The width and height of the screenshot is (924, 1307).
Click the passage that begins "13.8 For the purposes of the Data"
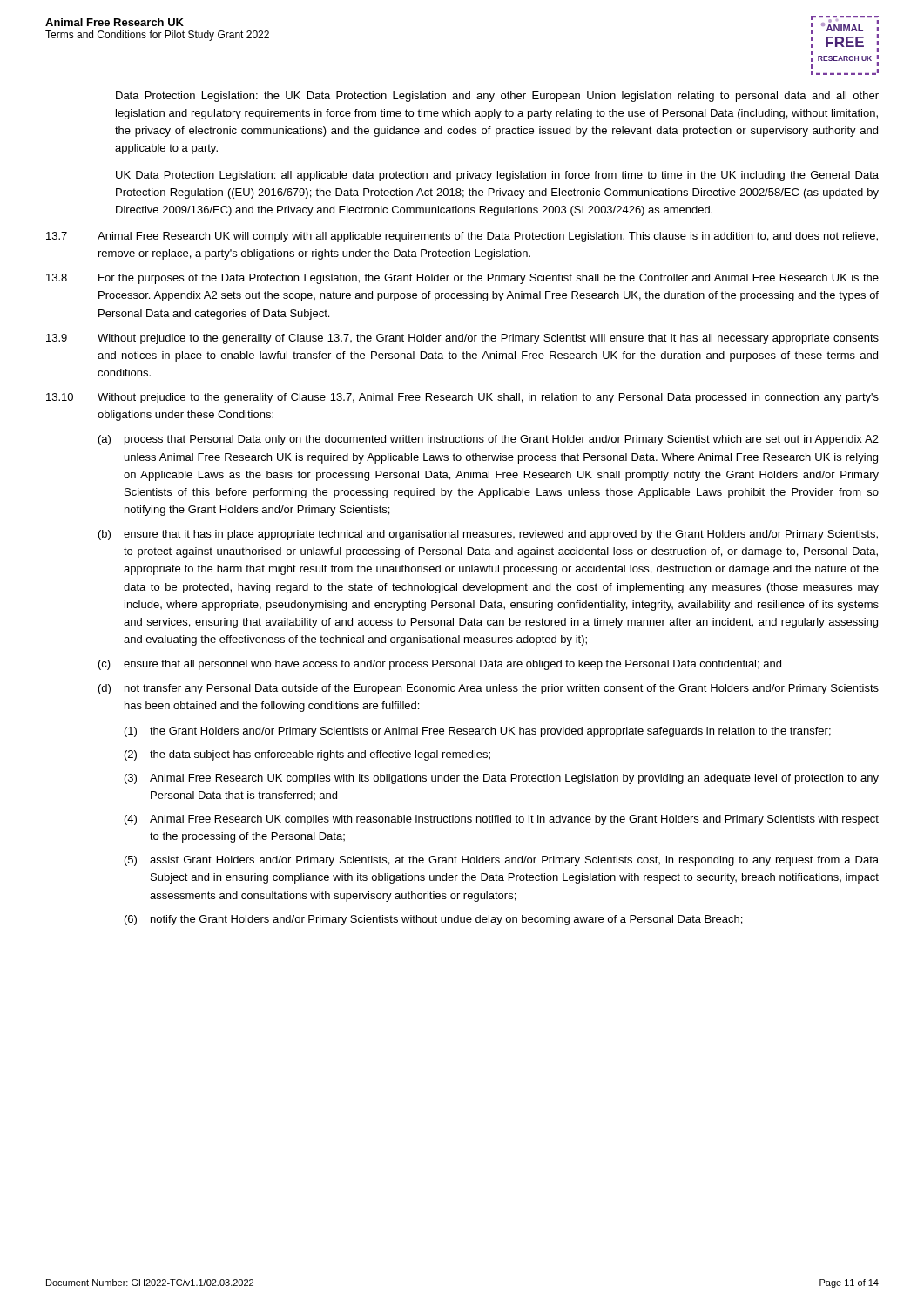(462, 296)
